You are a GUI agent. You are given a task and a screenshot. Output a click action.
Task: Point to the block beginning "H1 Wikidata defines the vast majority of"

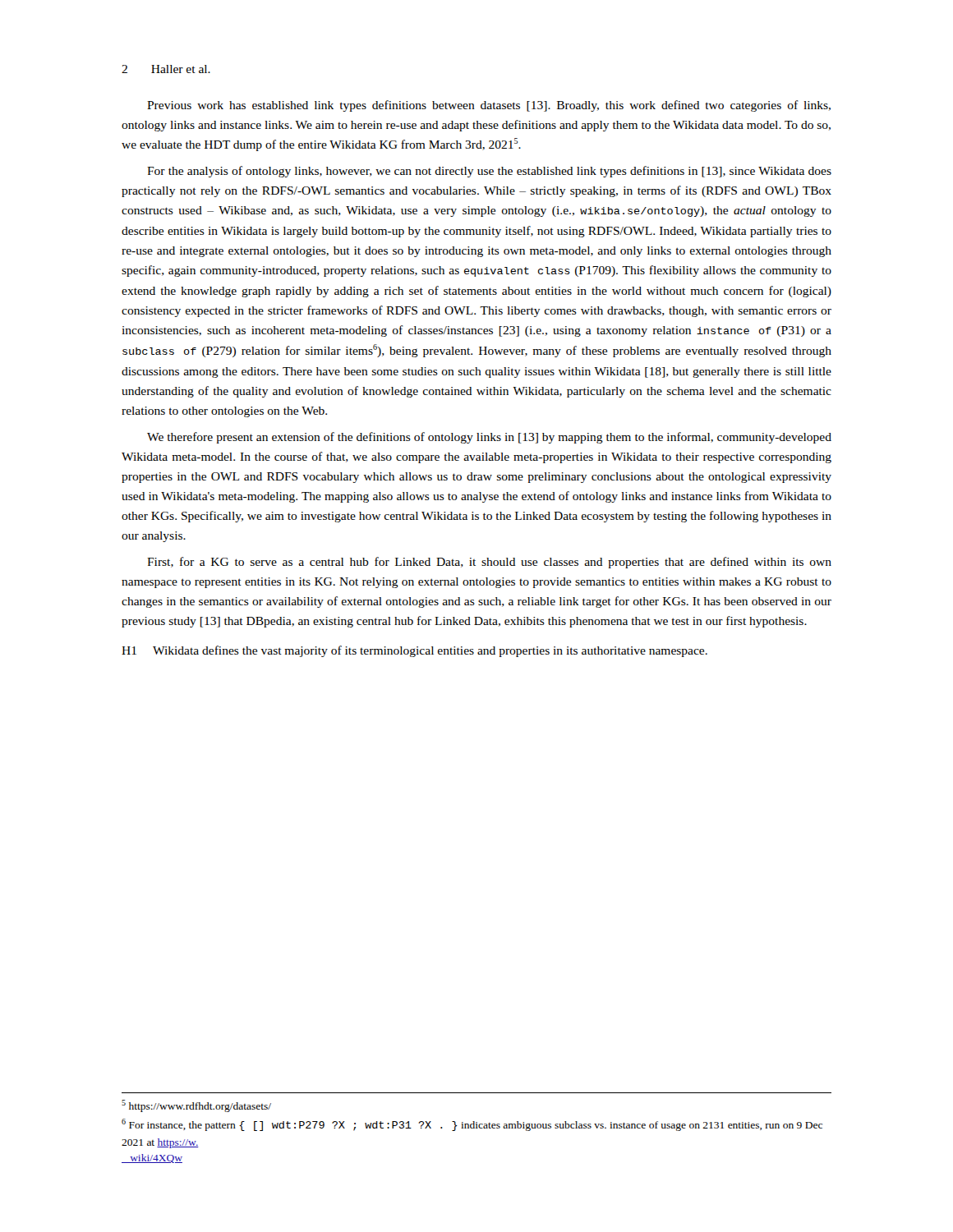coord(476,650)
